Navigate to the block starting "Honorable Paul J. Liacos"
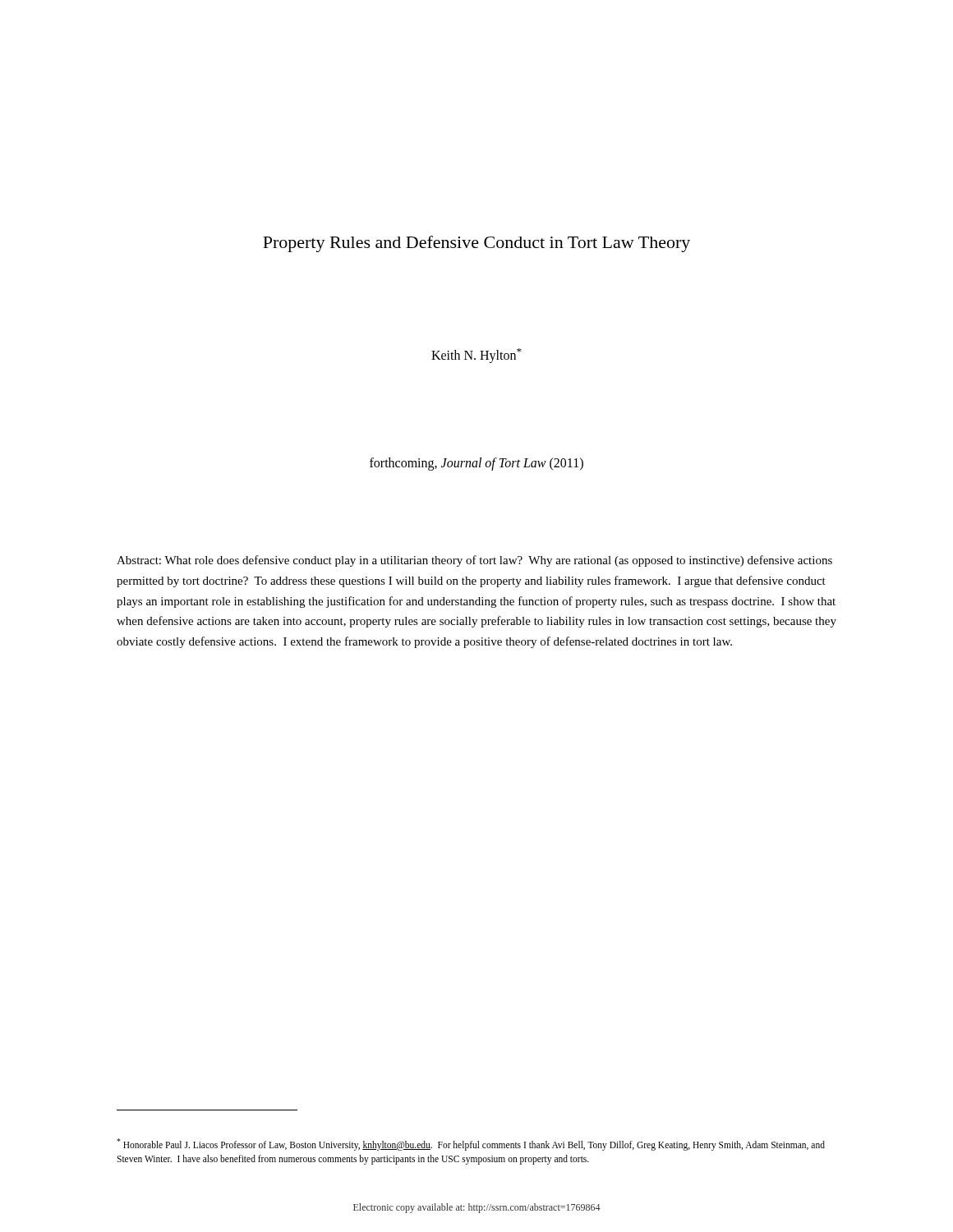953x1232 pixels. coord(471,1150)
